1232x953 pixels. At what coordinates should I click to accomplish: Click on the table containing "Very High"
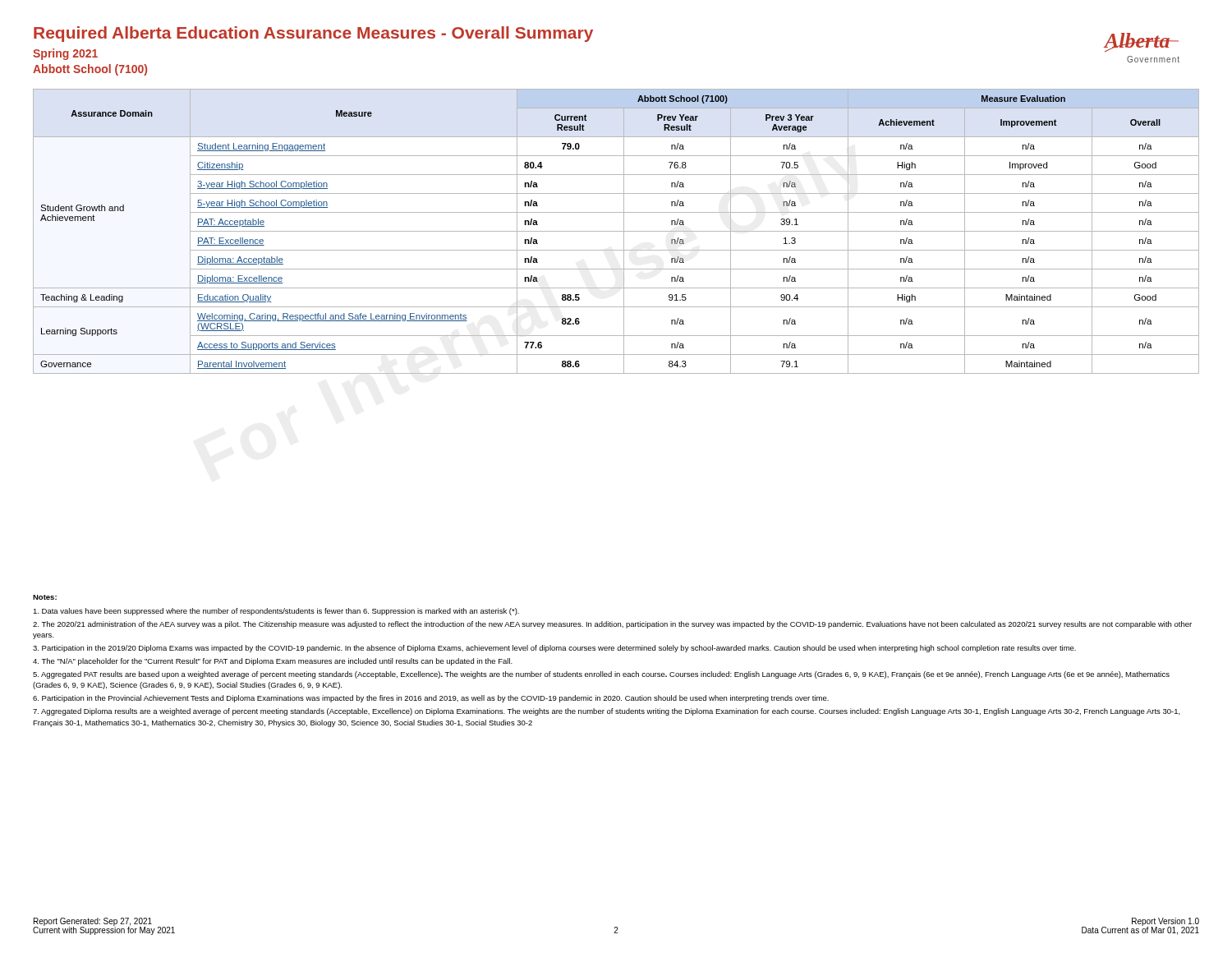tap(616, 231)
